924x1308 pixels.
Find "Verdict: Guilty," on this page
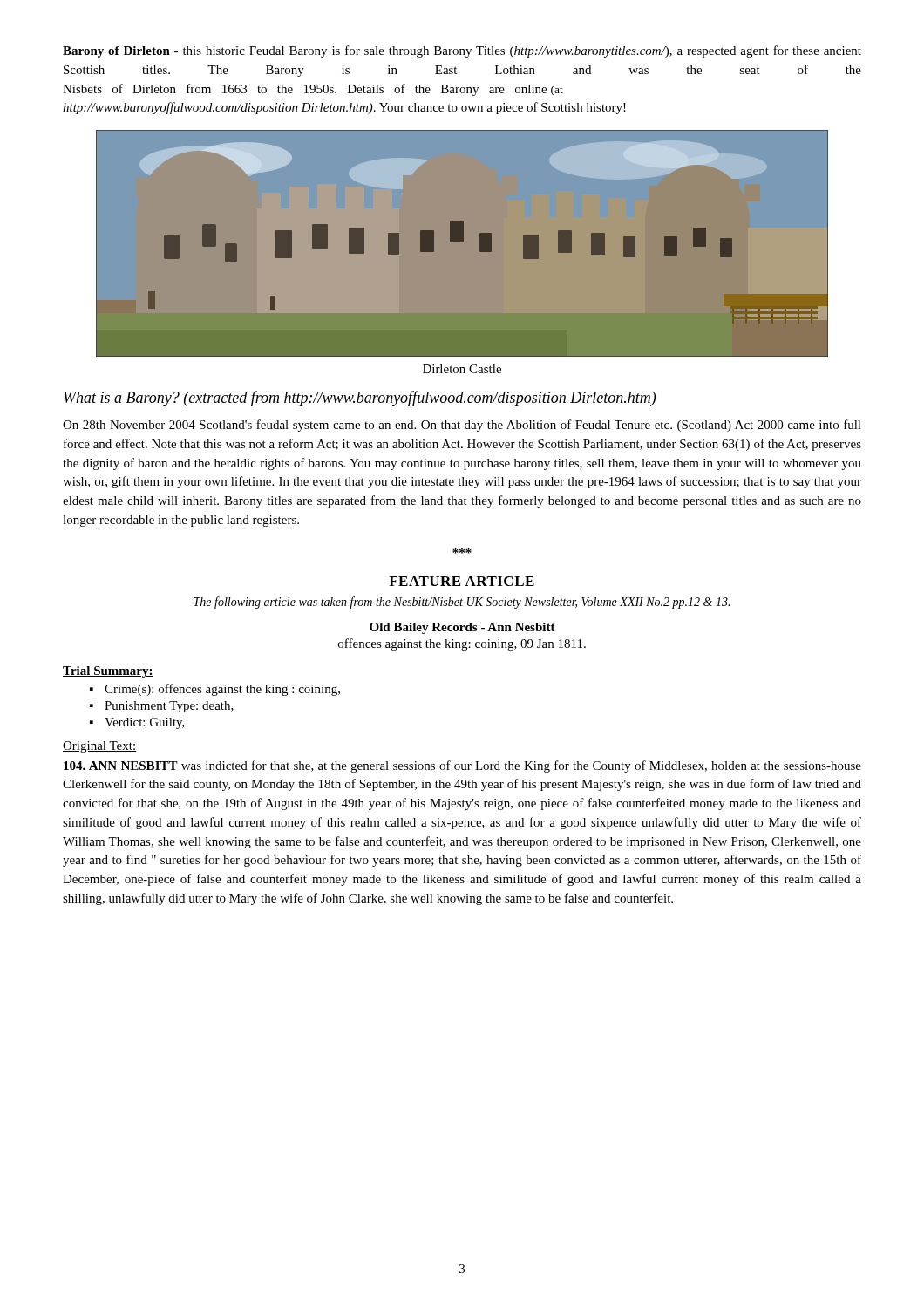(x=145, y=722)
